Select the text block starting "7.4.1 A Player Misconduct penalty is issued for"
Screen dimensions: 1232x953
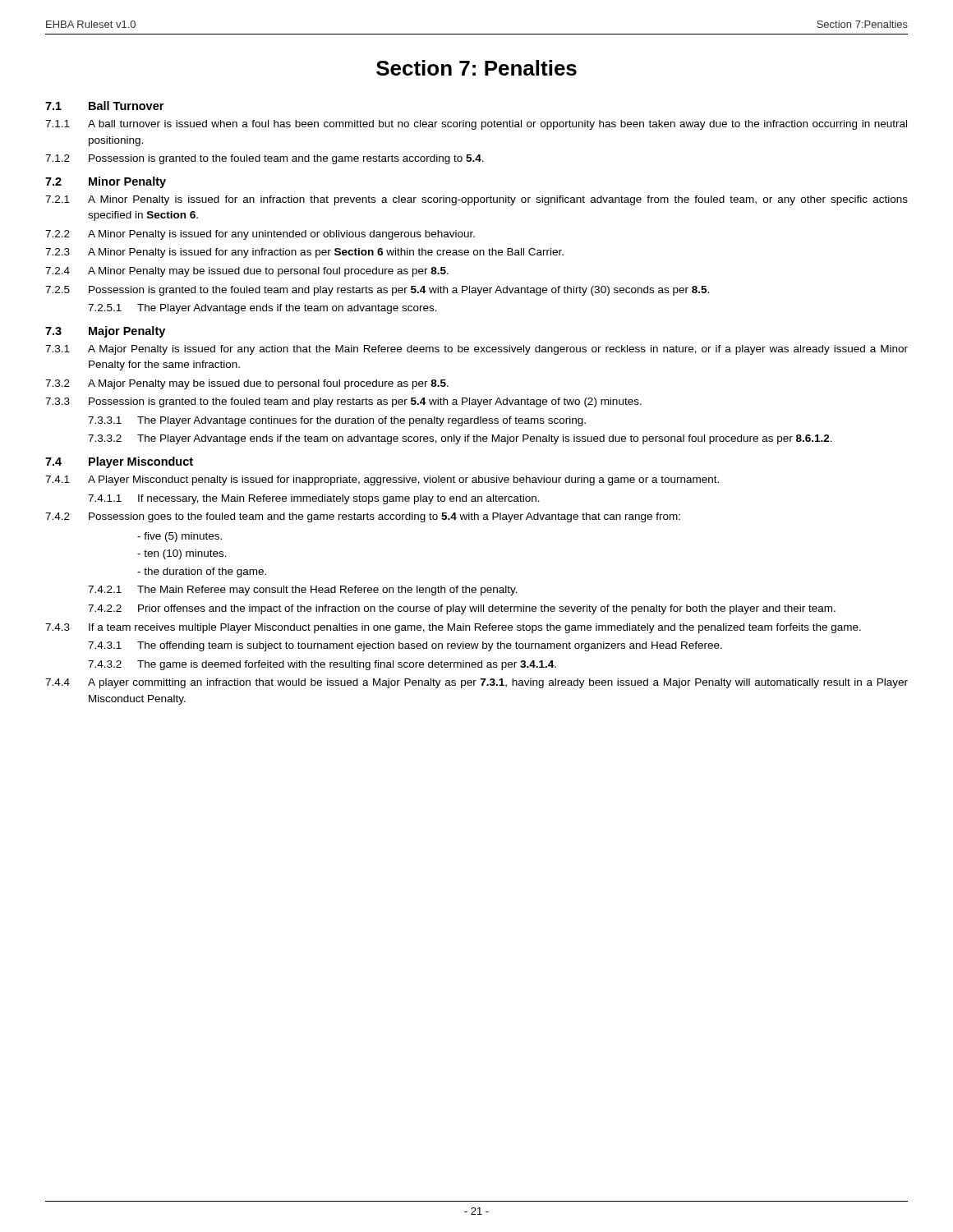476,479
